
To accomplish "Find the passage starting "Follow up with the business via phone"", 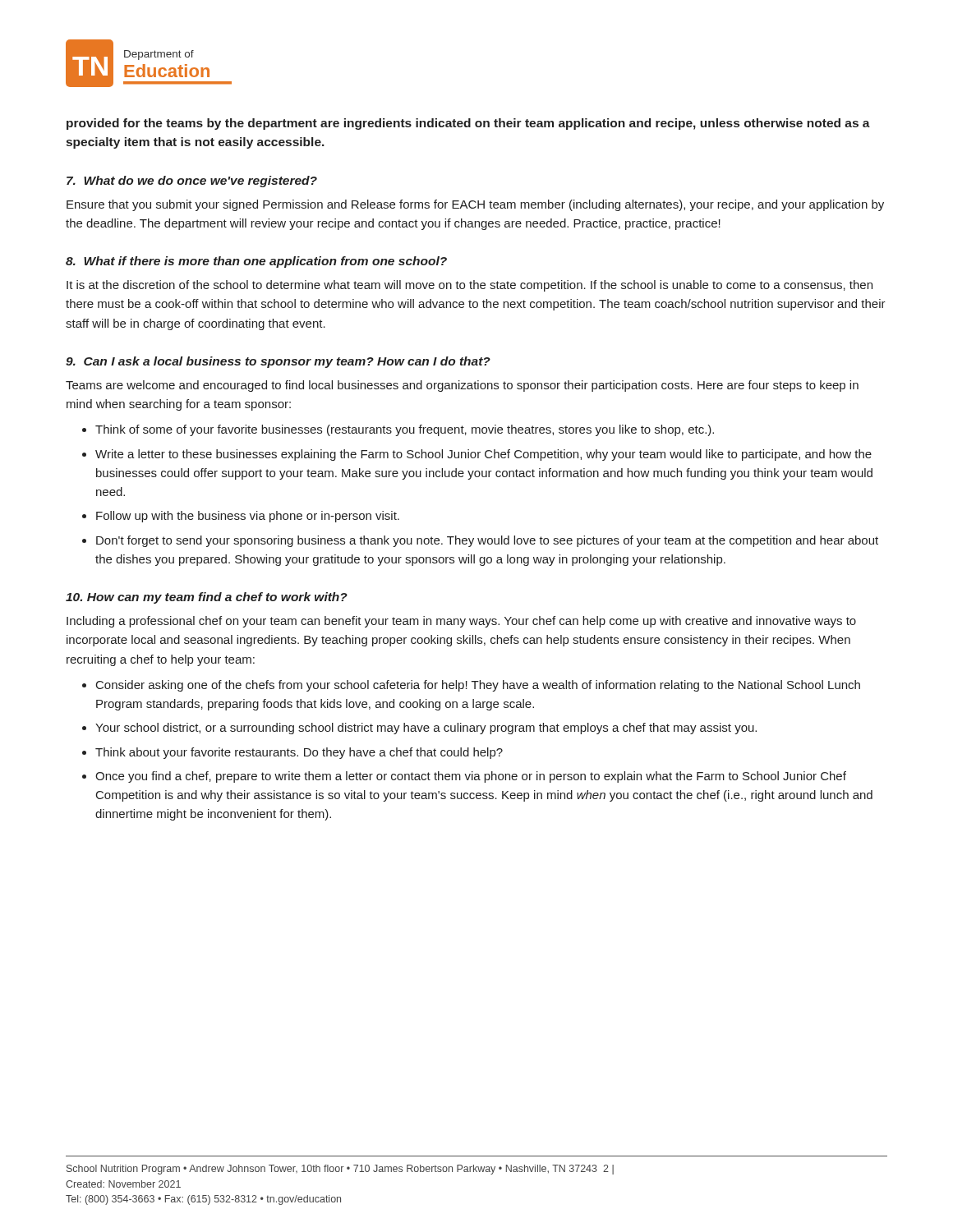I will click(248, 516).
